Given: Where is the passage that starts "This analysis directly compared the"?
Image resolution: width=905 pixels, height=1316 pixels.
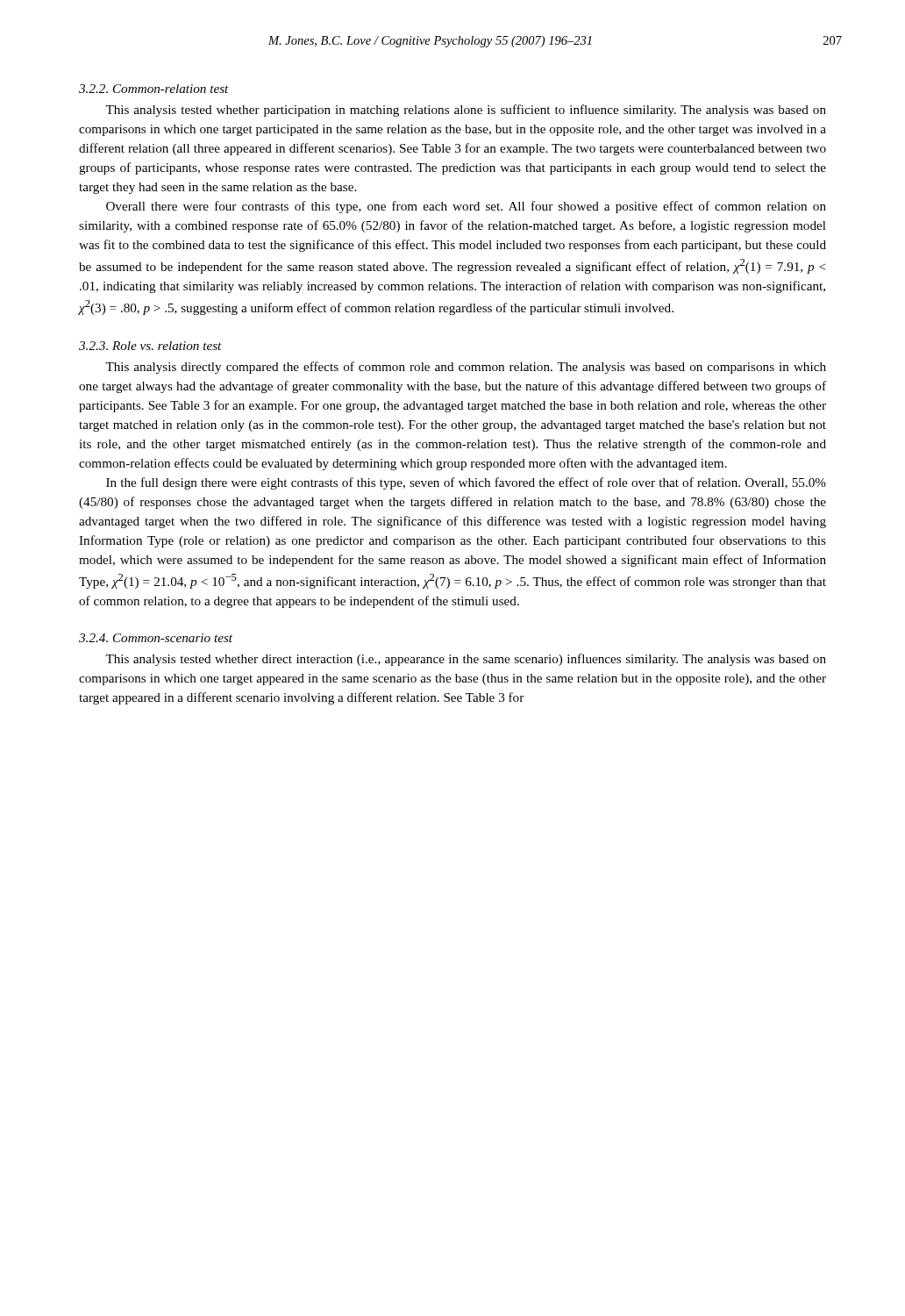Looking at the screenshot, I should point(452,414).
